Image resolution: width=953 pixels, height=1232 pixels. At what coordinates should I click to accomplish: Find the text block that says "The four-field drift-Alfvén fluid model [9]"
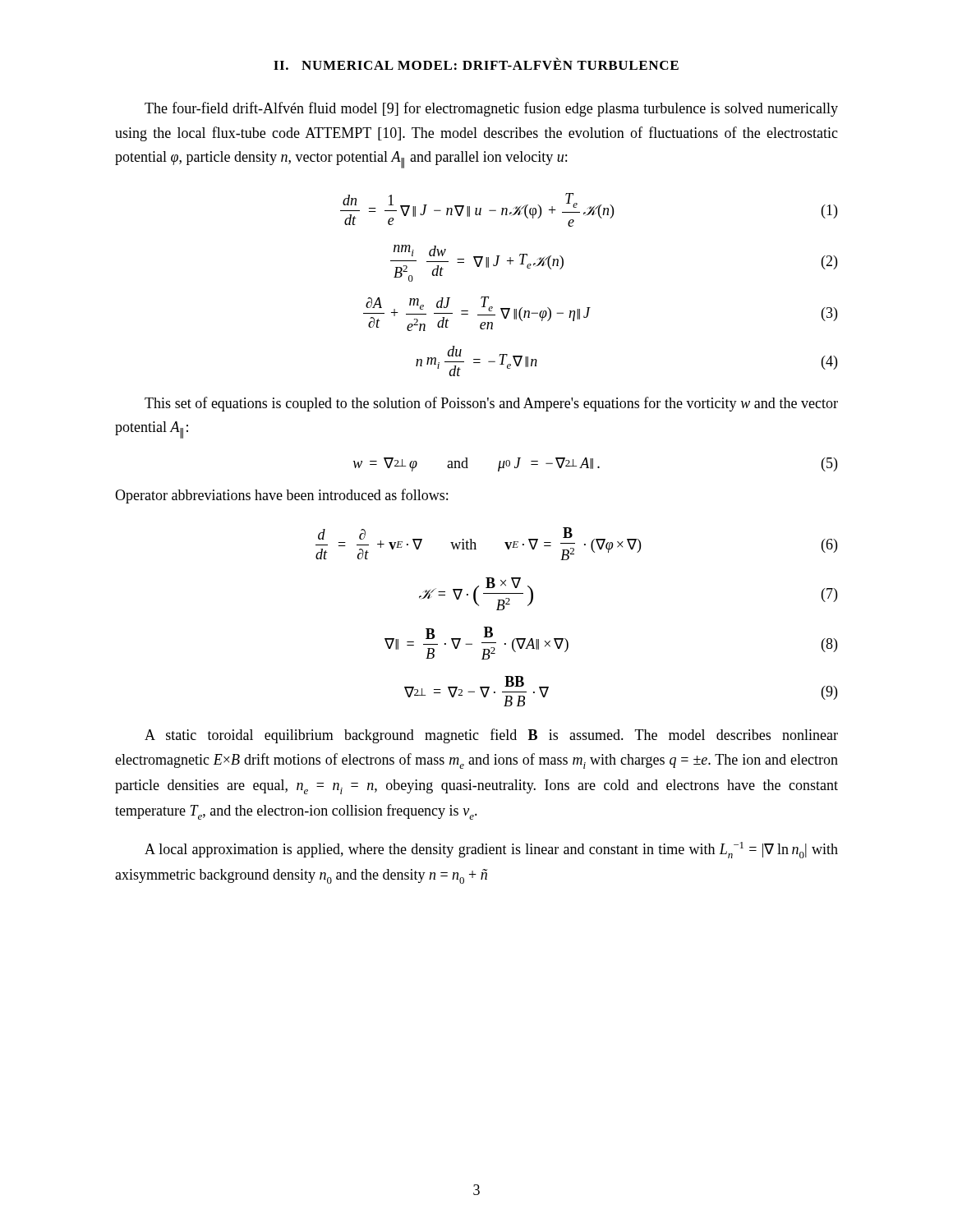[476, 134]
